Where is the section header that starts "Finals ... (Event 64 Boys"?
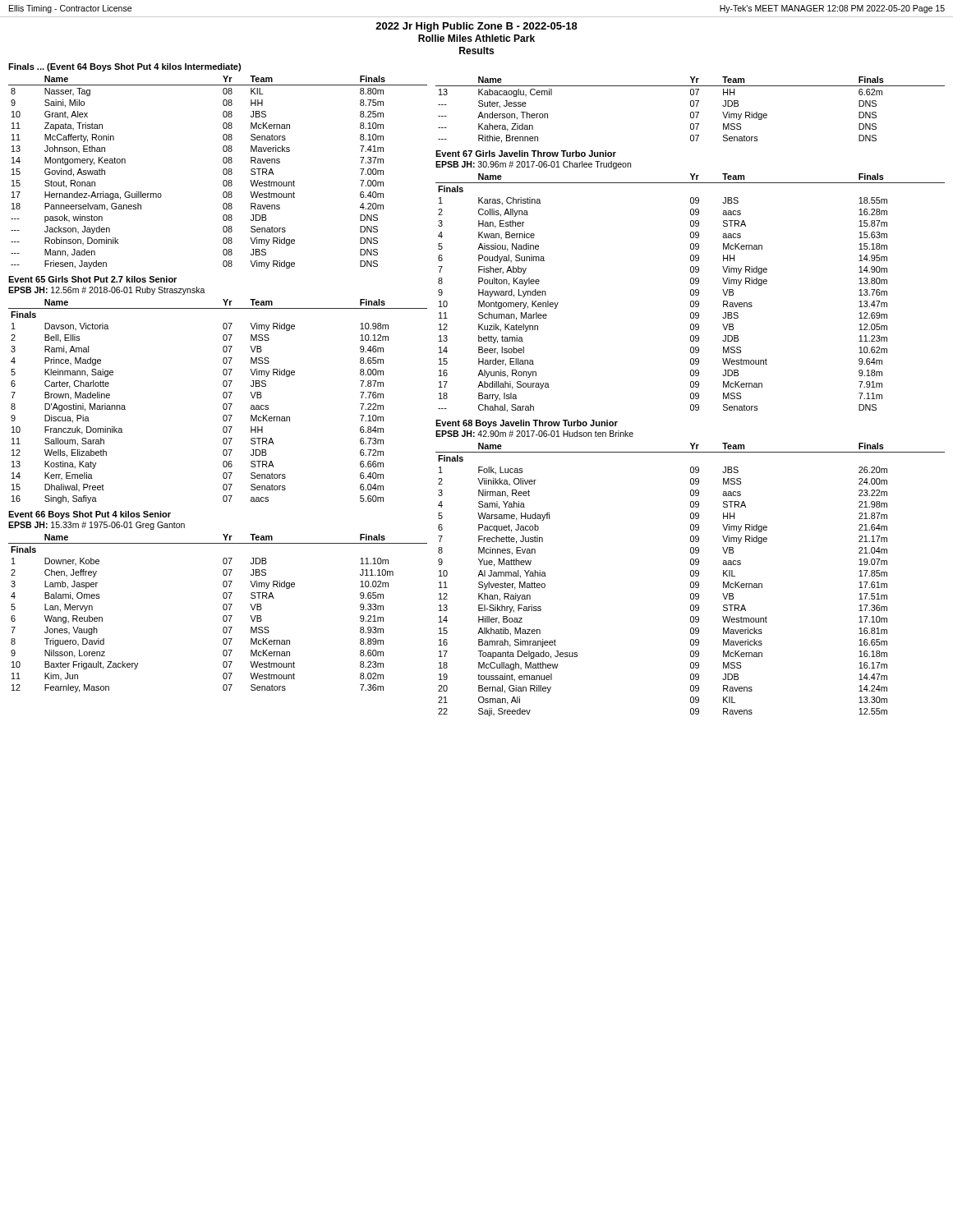Image resolution: width=953 pixels, height=1232 pixels. (125, 67)
